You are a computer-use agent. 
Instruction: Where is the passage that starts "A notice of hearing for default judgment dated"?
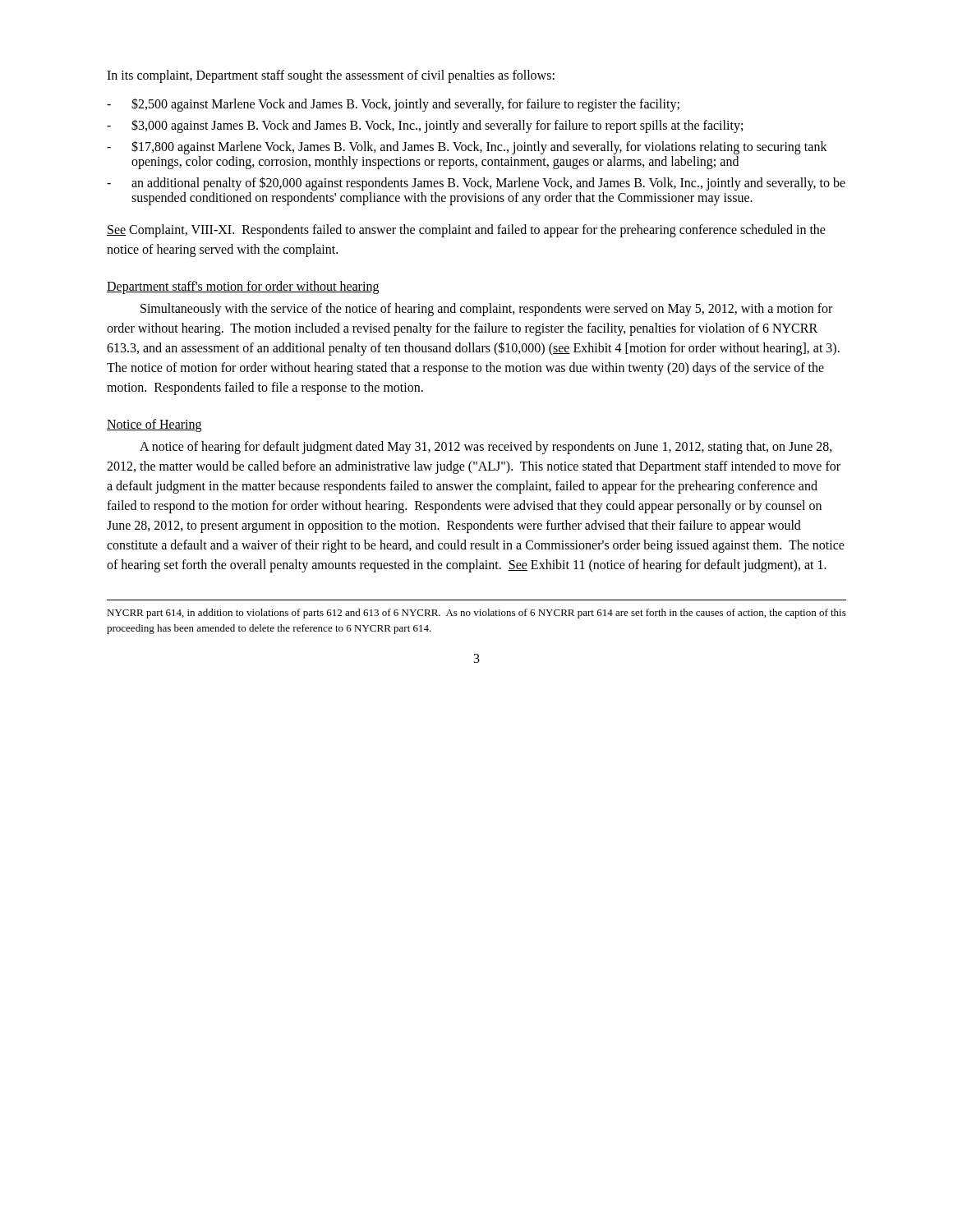[x=476, y=506]
